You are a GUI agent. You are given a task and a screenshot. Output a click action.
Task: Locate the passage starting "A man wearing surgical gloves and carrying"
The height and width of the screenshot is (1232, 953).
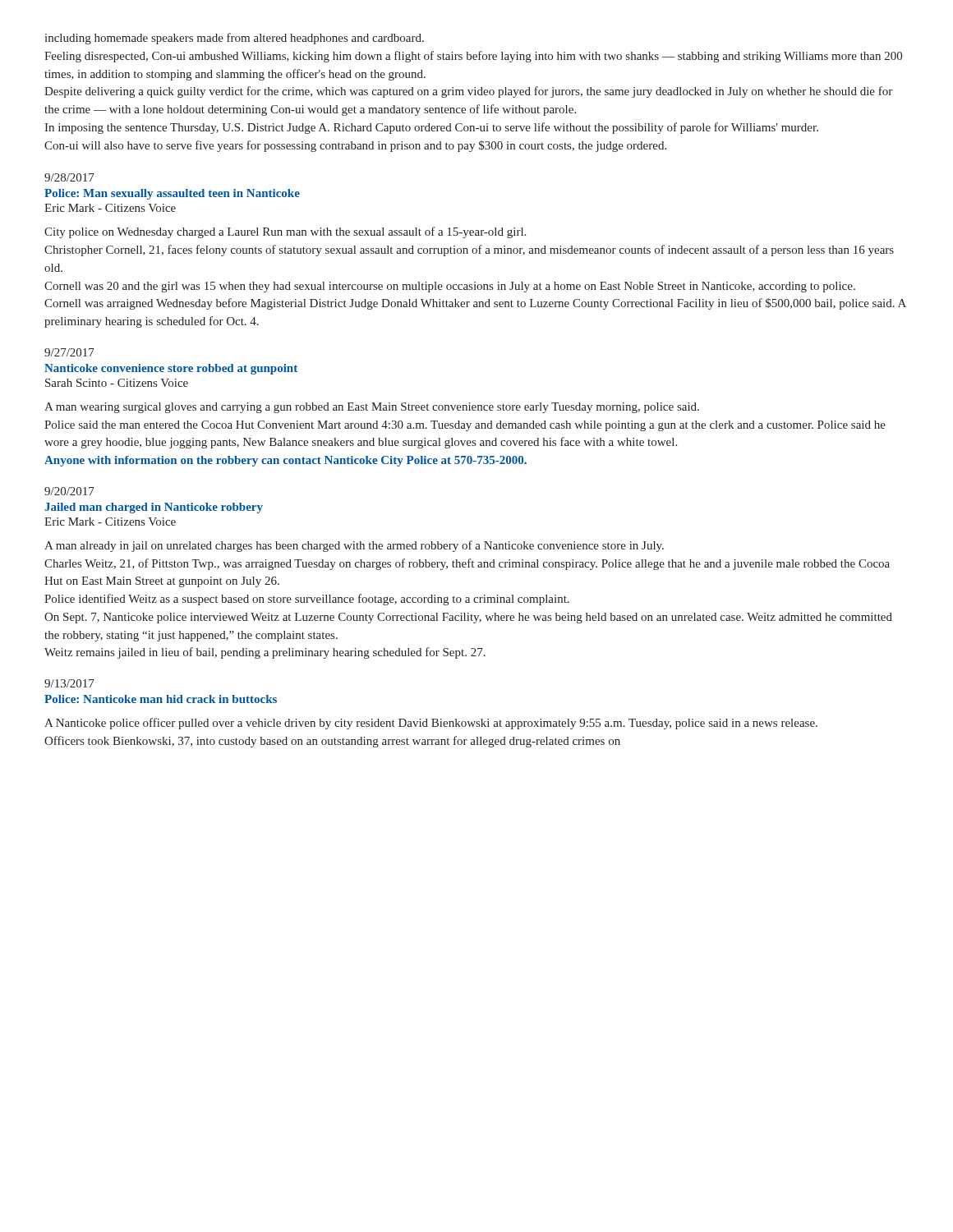click(x=476, y=434)
